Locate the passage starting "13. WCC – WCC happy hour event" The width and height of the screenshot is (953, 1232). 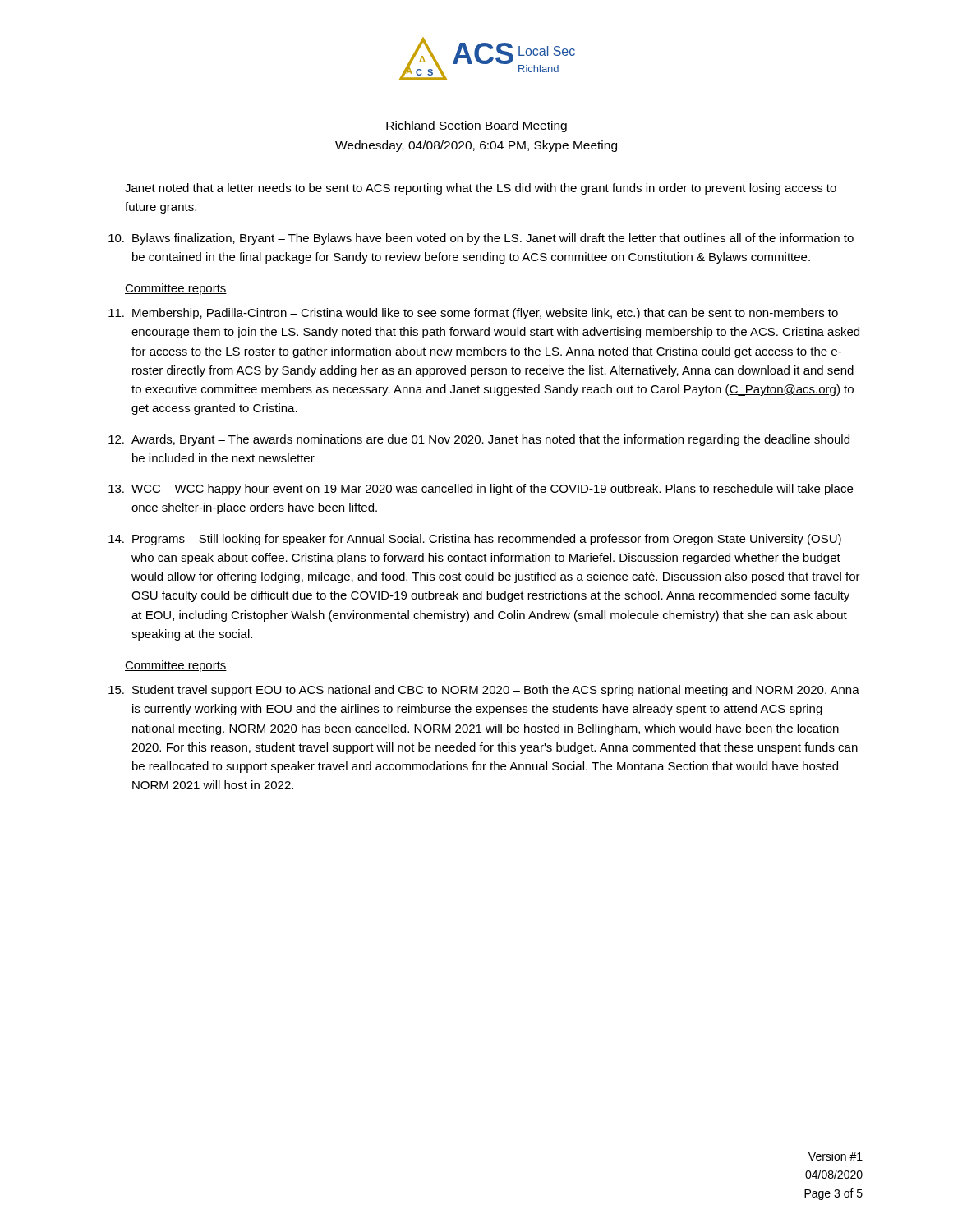pos(476,498)
